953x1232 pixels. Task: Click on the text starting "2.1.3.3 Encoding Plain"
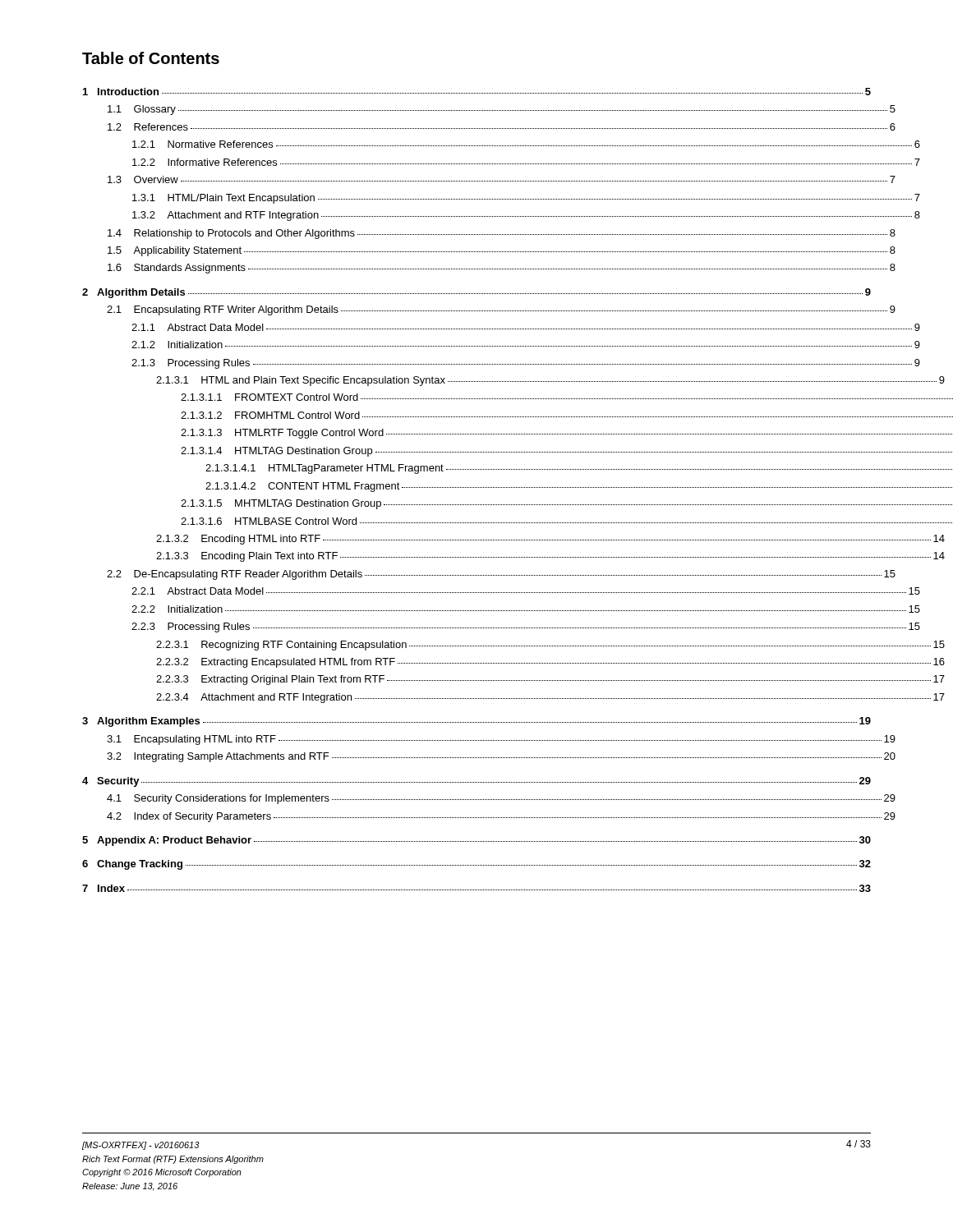[550, 556]
